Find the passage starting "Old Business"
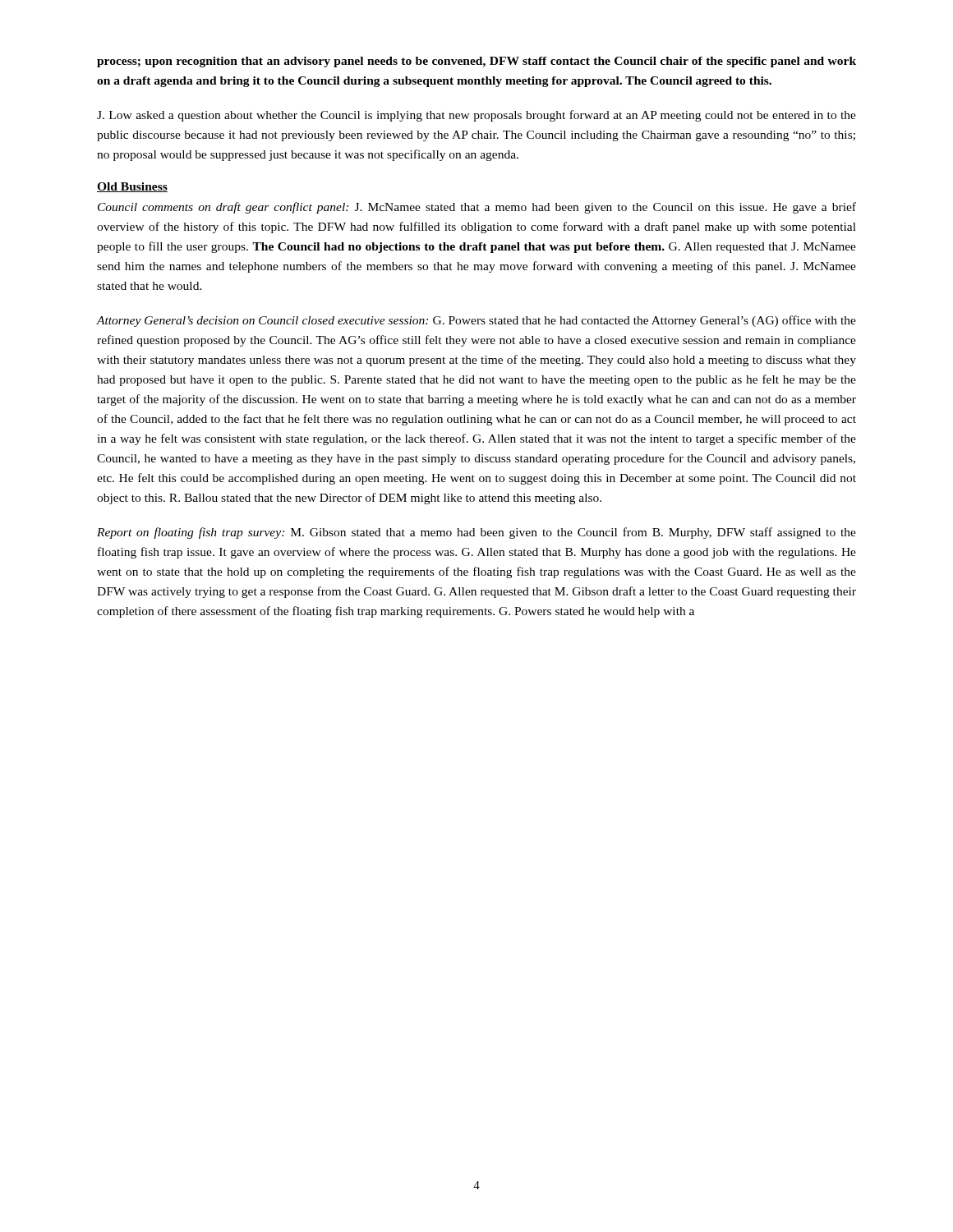 (132, 186)
